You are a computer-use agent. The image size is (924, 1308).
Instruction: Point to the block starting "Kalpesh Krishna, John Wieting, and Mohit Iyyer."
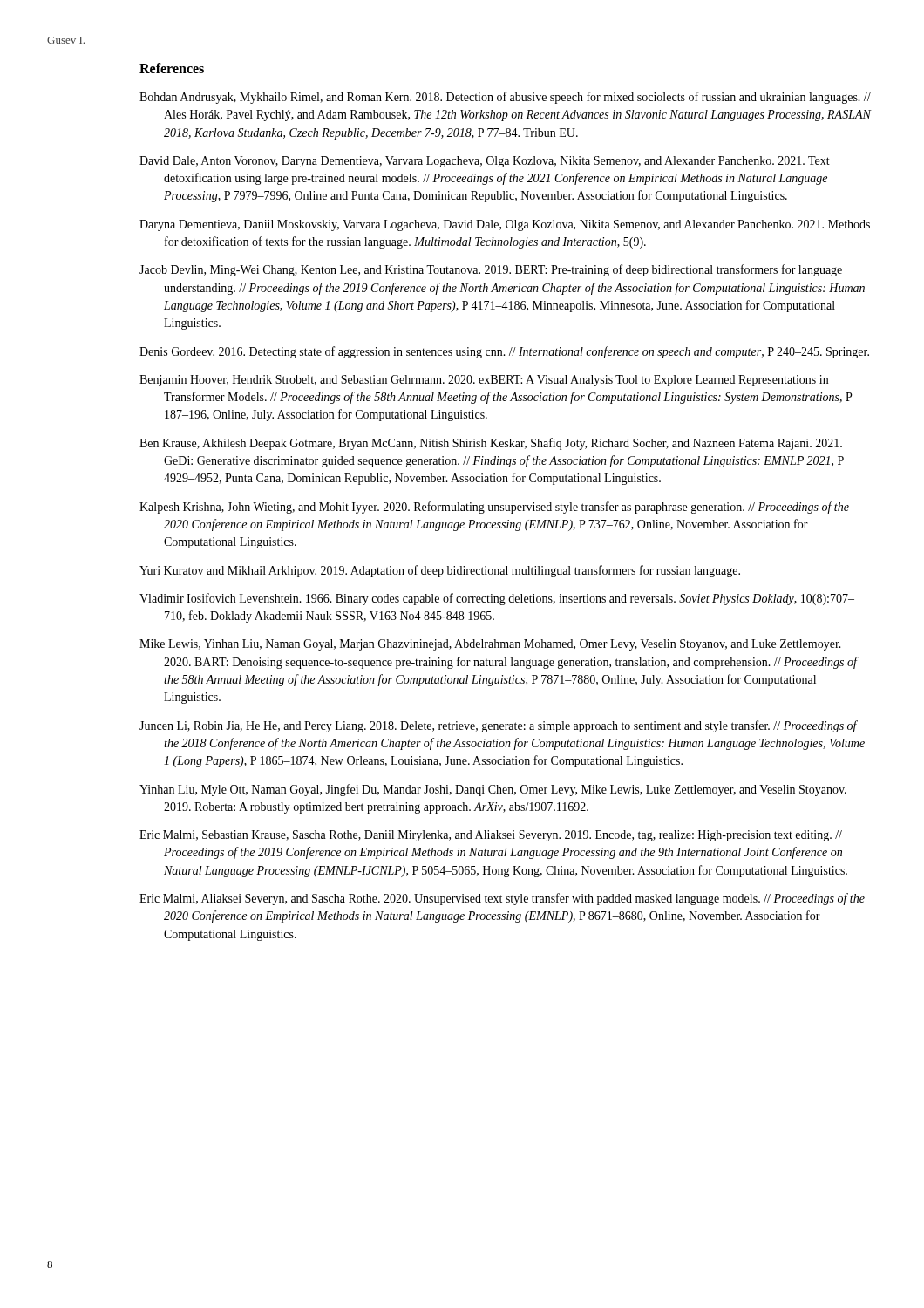click(x=494, y=524)
